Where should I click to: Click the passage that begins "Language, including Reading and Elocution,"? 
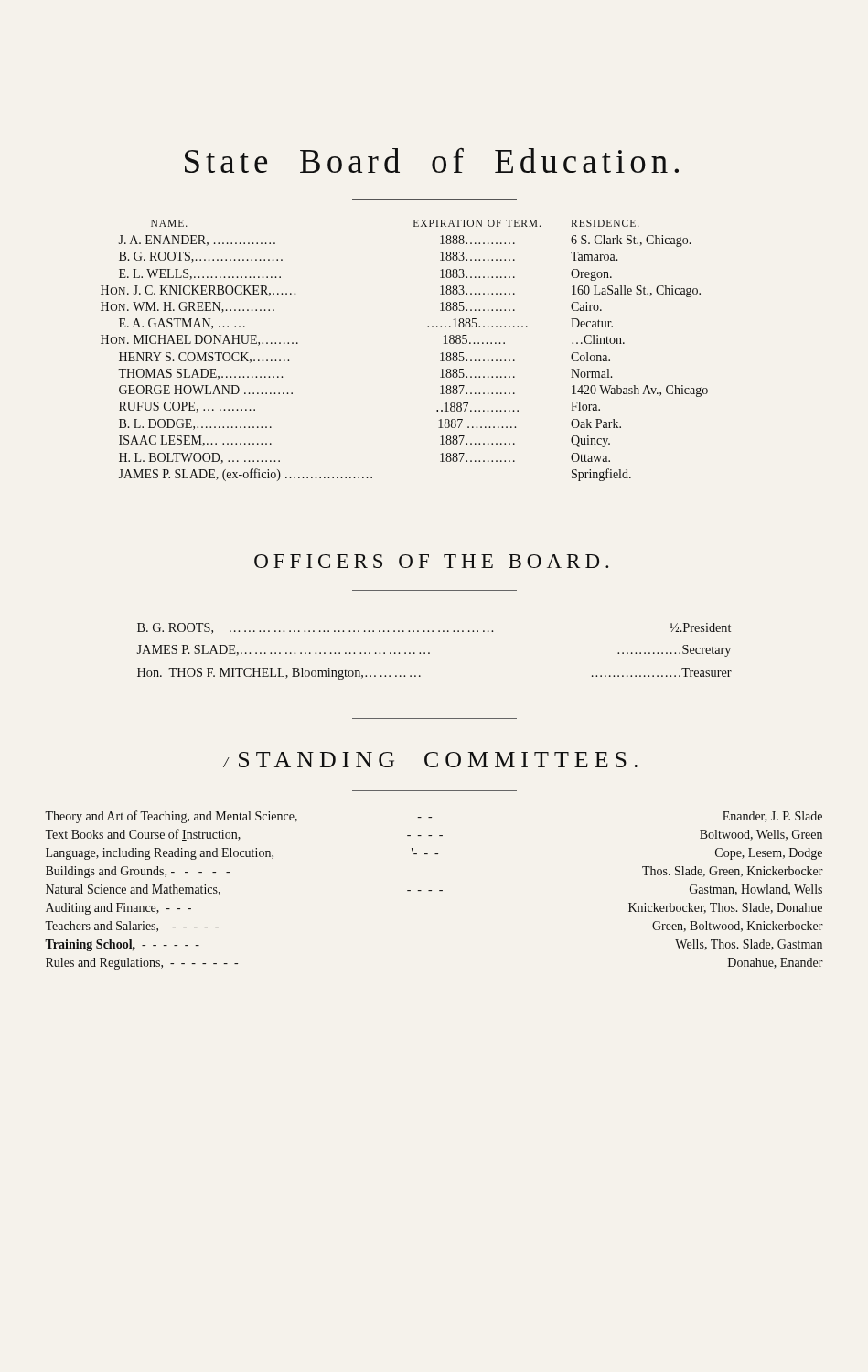point(434,853)
